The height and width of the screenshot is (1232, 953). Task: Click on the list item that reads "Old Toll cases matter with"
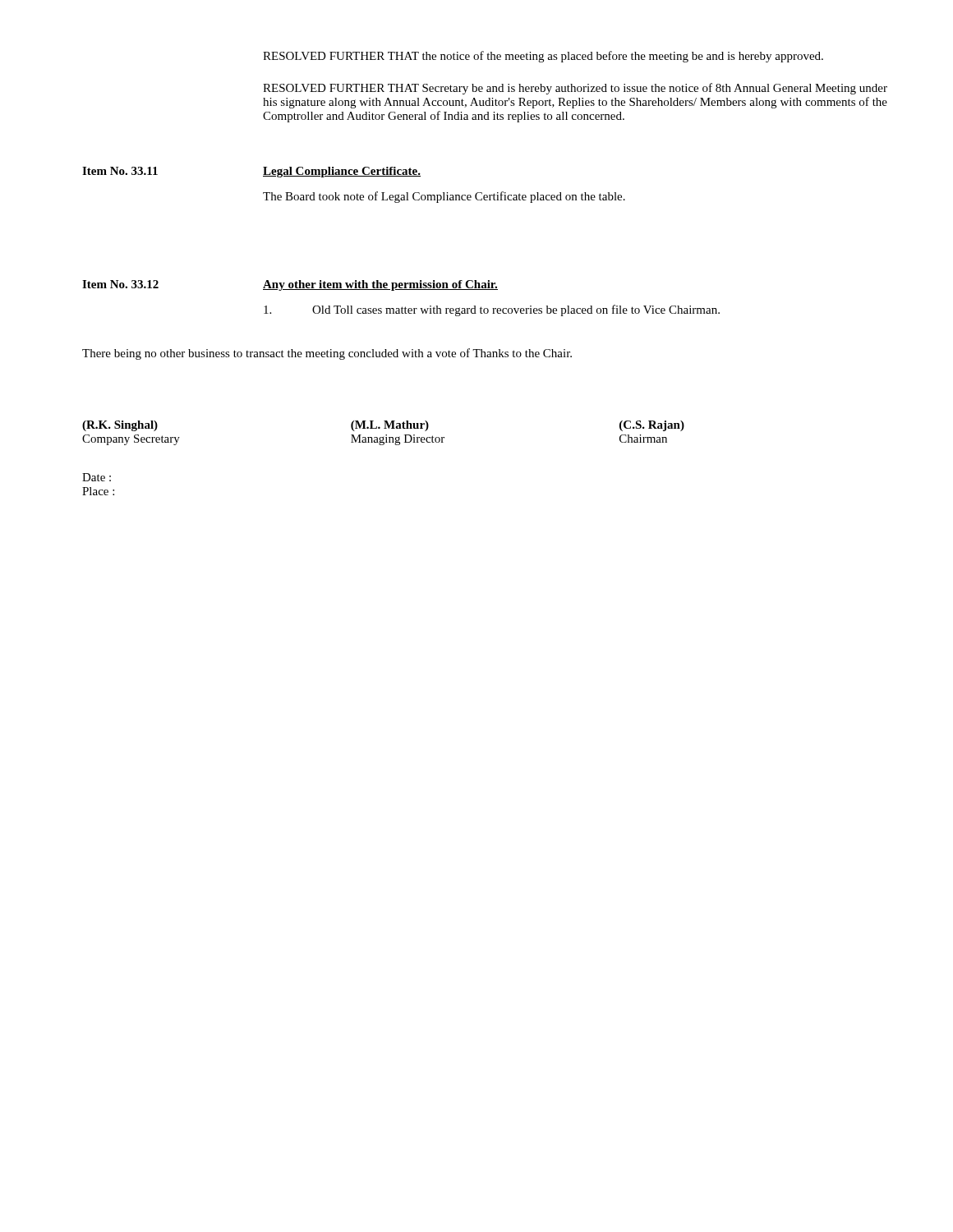492,310
